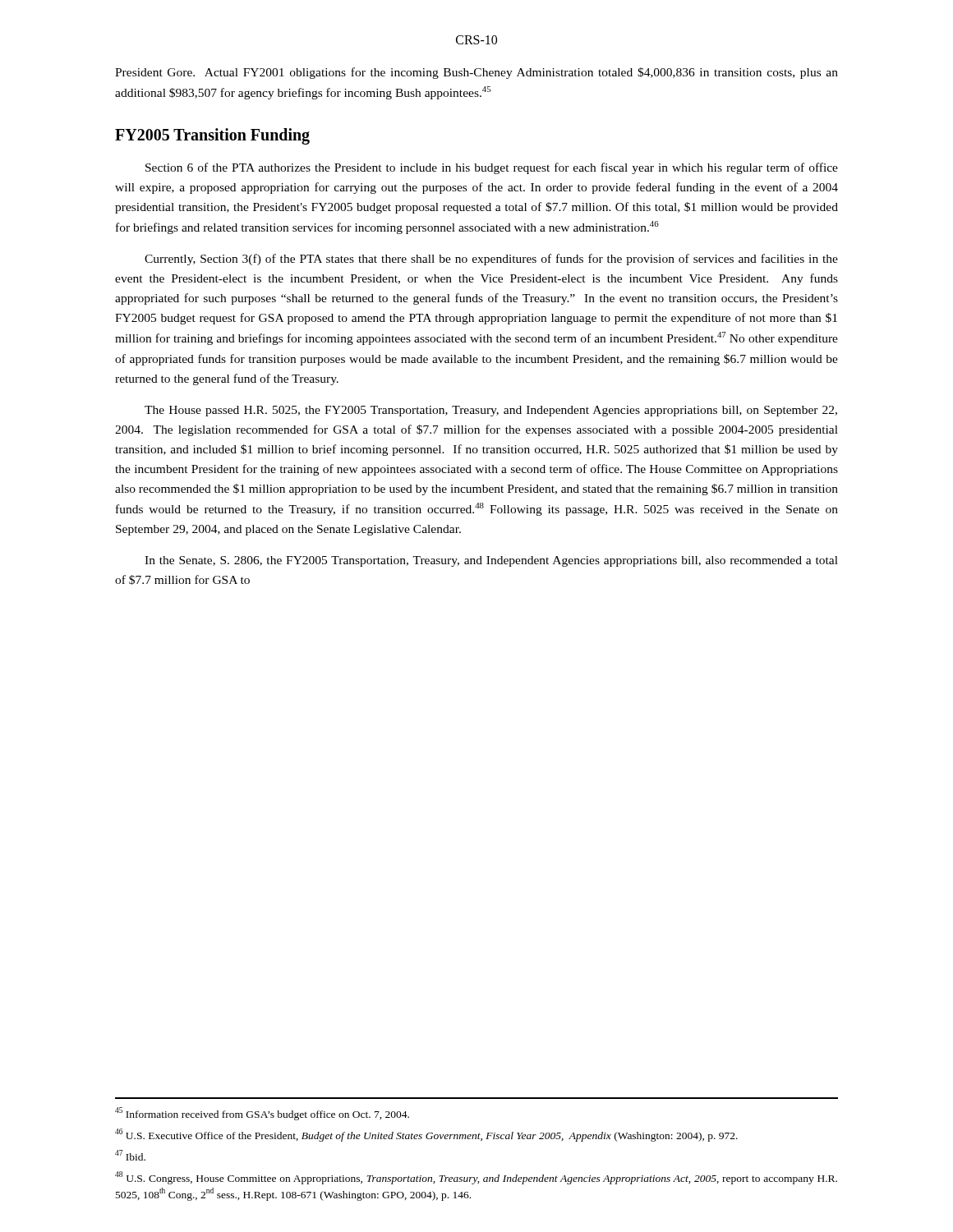Find the block starting "President Gore. Actual FY2001"
Image resolution: width=953 pixels, height=1232 pixels.
[x=476, y=82]
